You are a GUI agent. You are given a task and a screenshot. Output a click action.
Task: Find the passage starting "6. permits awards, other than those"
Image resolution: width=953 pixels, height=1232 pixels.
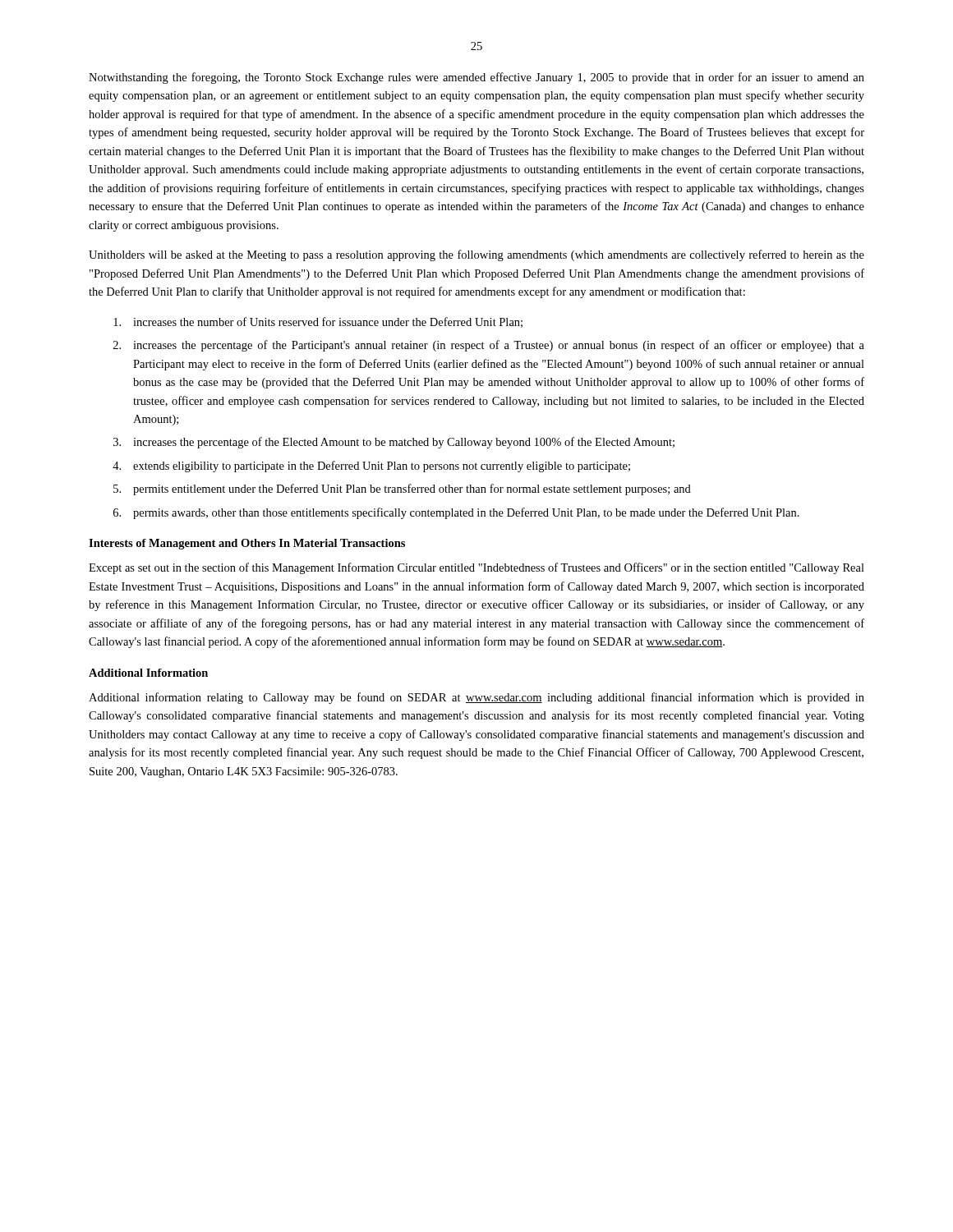click(x=476, y=513)
